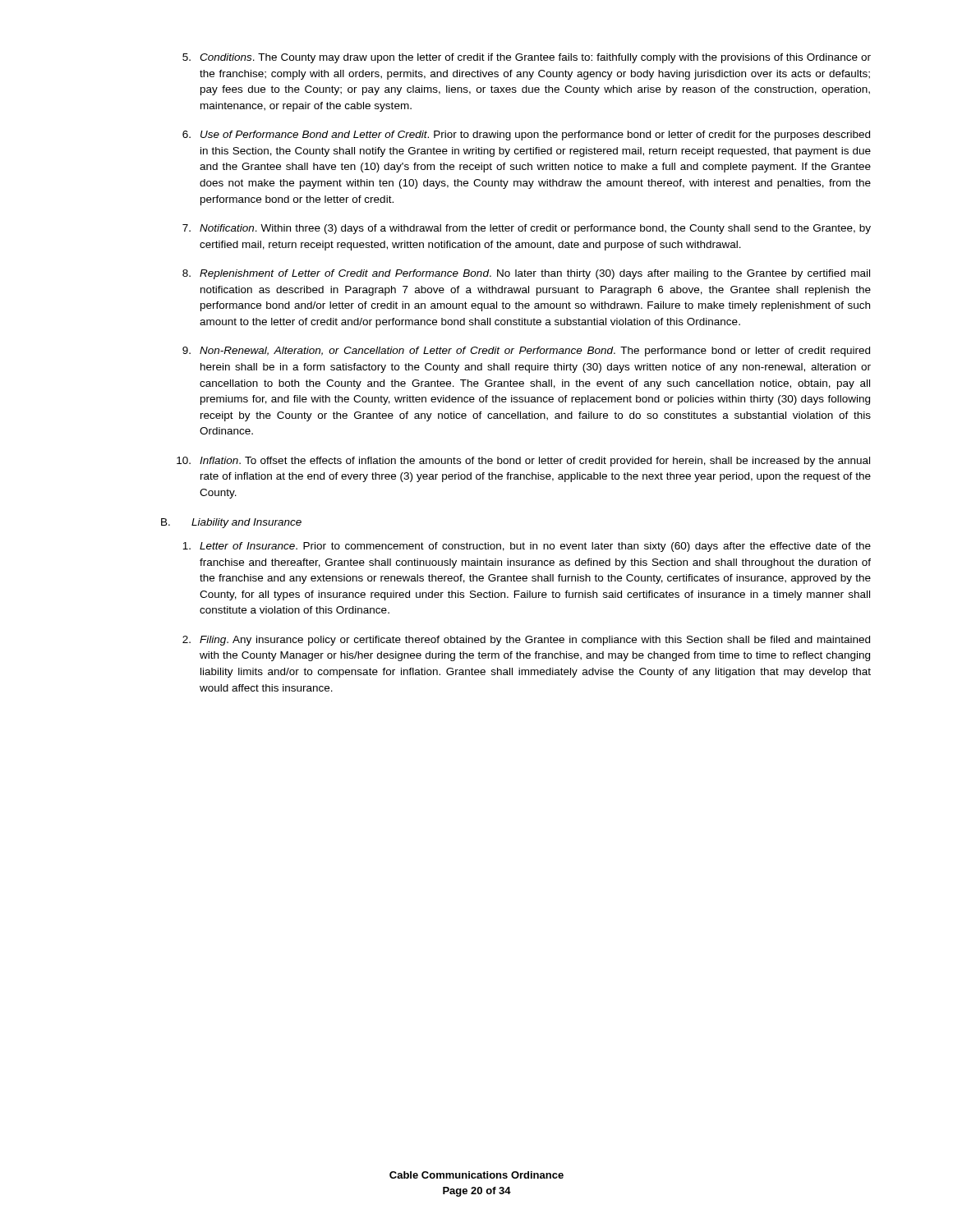
Task: Select the list item that reads "9. Non-Renewal, Alteration, or Cancellation of Letter"
Action: (x=516, y=391)
